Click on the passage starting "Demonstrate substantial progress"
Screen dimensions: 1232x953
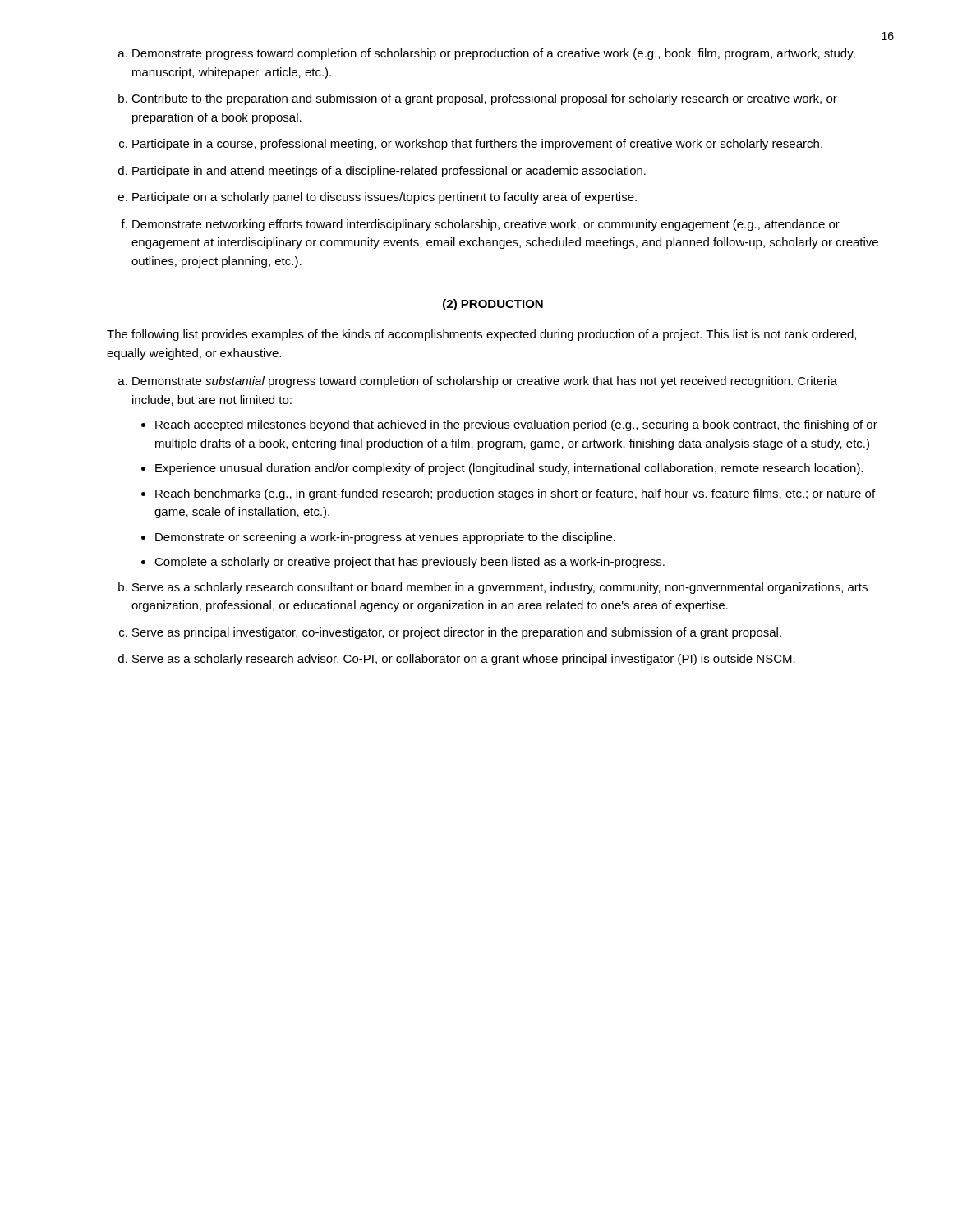(x=505, y=472)
